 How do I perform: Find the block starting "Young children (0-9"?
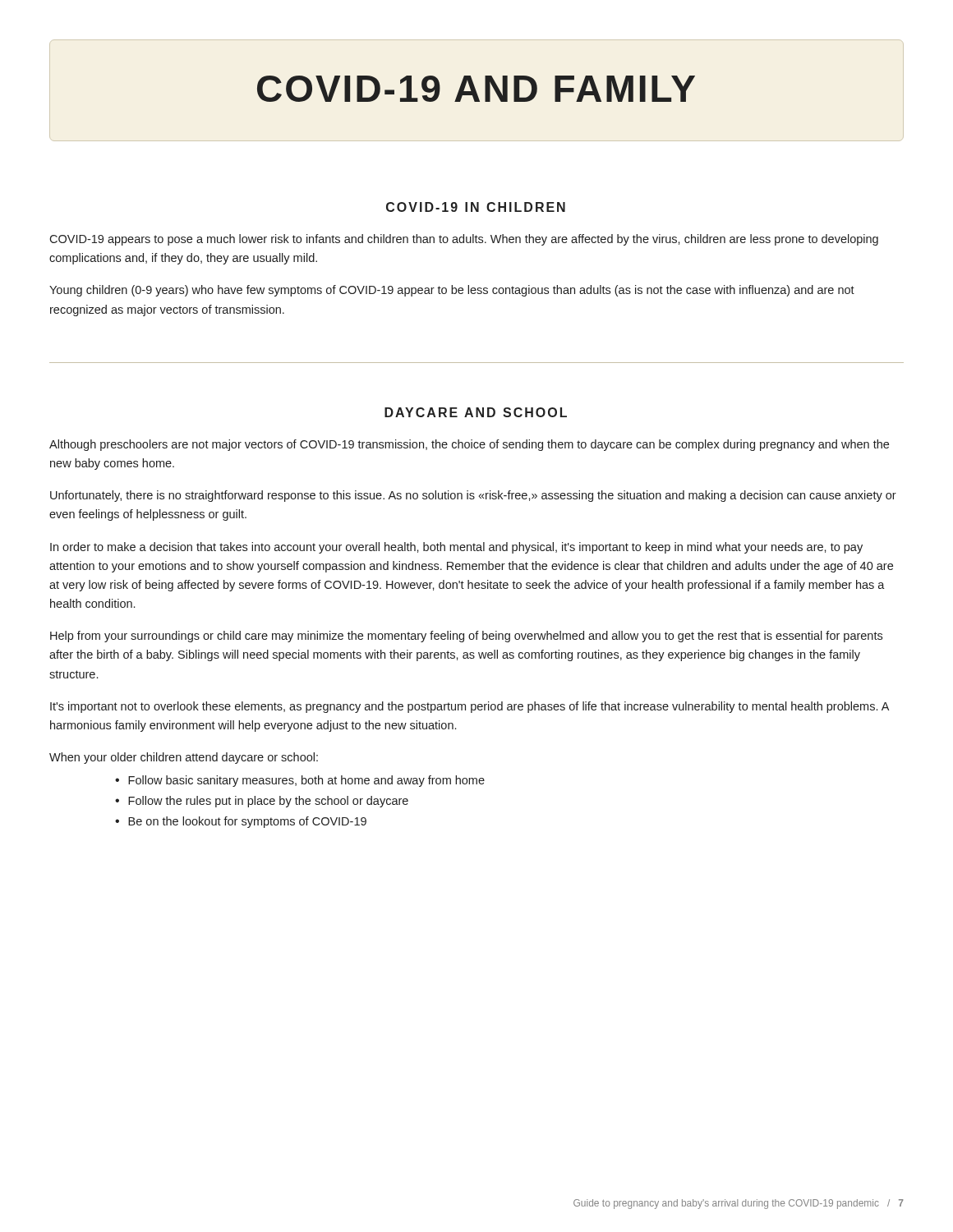coord(452,300)
